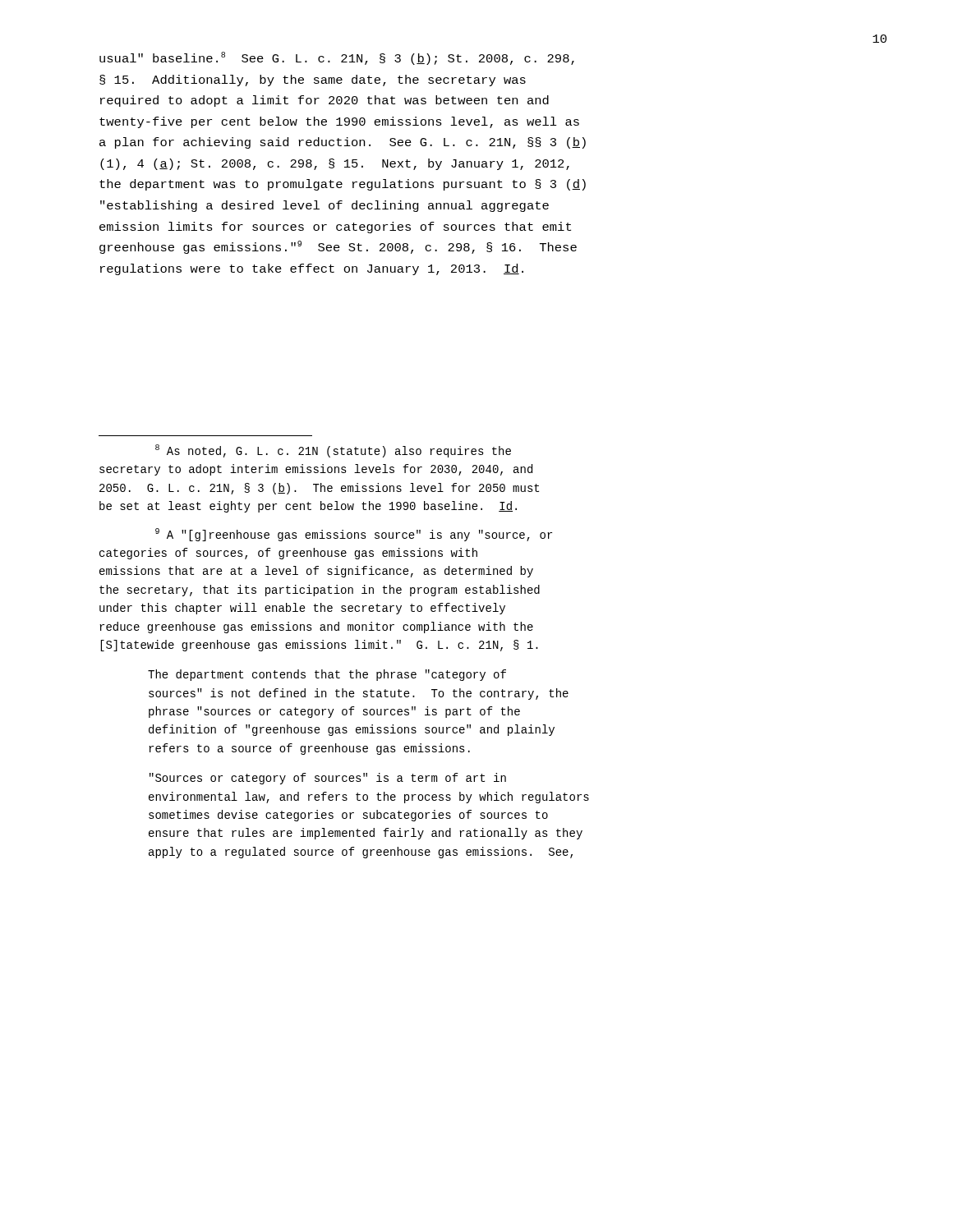
Task: Locate the block of text that opens with "usual" baseline.8 See"
Action: click(485, 165)
